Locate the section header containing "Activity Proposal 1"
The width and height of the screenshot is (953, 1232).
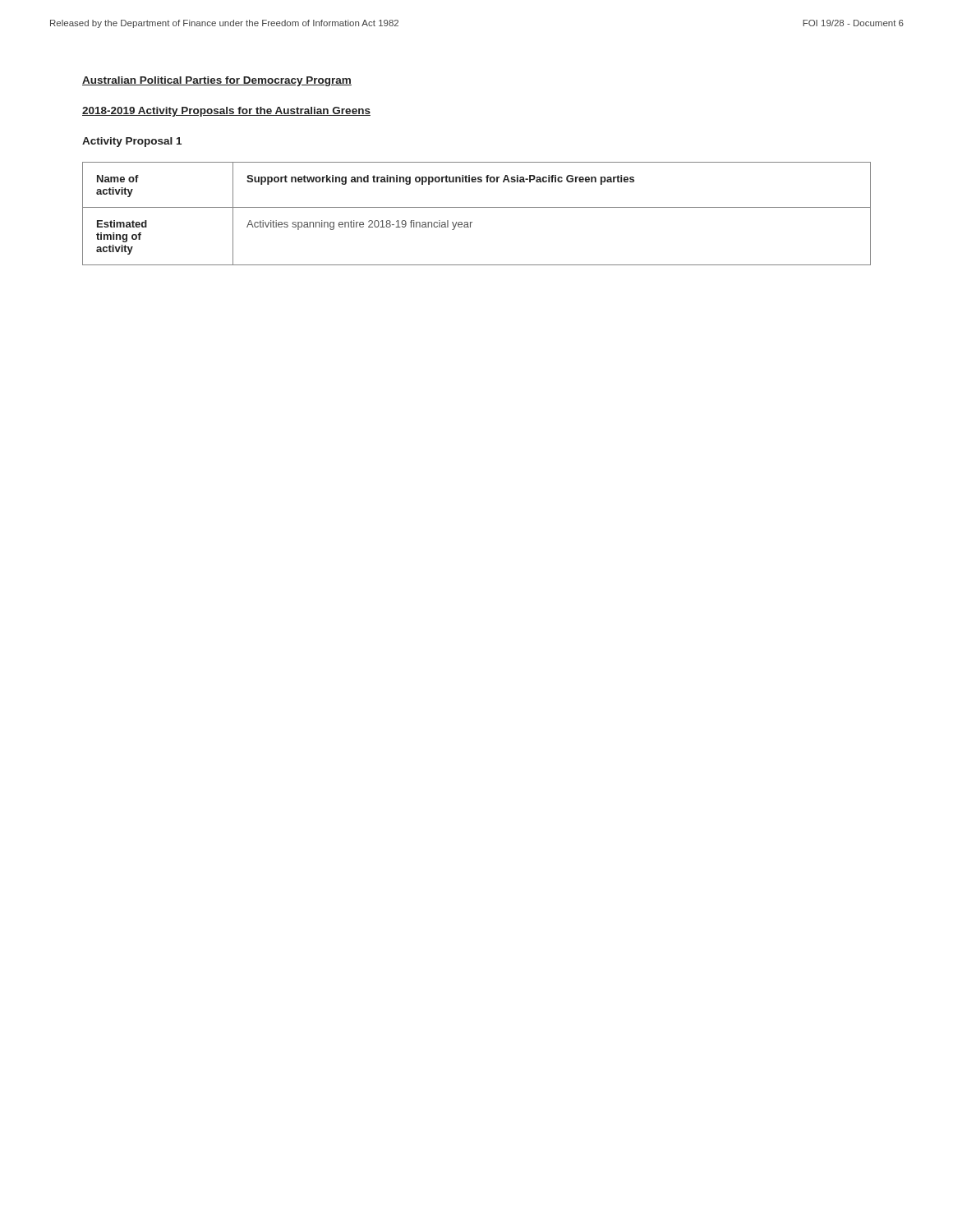pyautogui.click(x=132, y=141)
